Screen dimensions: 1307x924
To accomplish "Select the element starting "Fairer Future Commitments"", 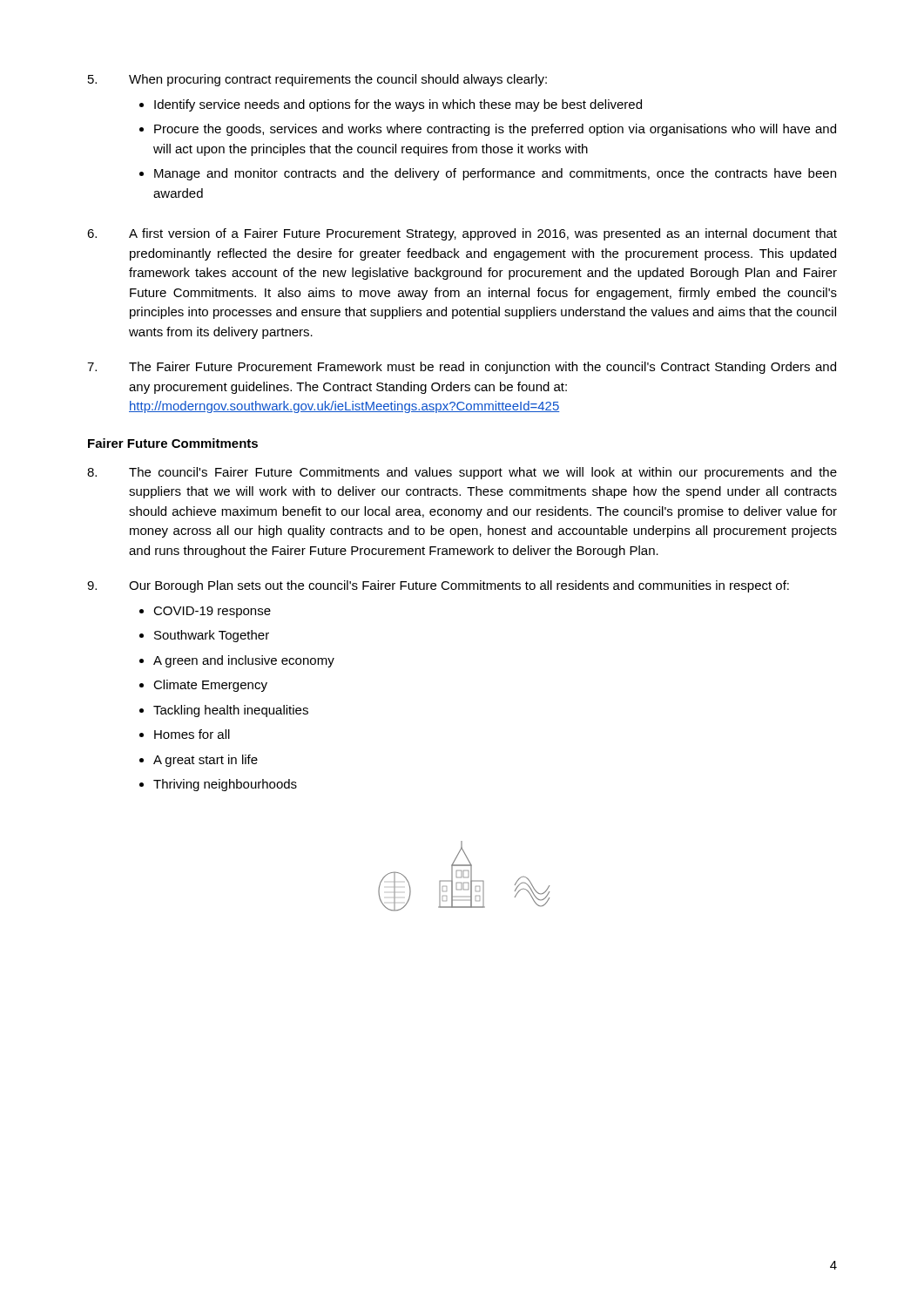I will pos(173,443).
